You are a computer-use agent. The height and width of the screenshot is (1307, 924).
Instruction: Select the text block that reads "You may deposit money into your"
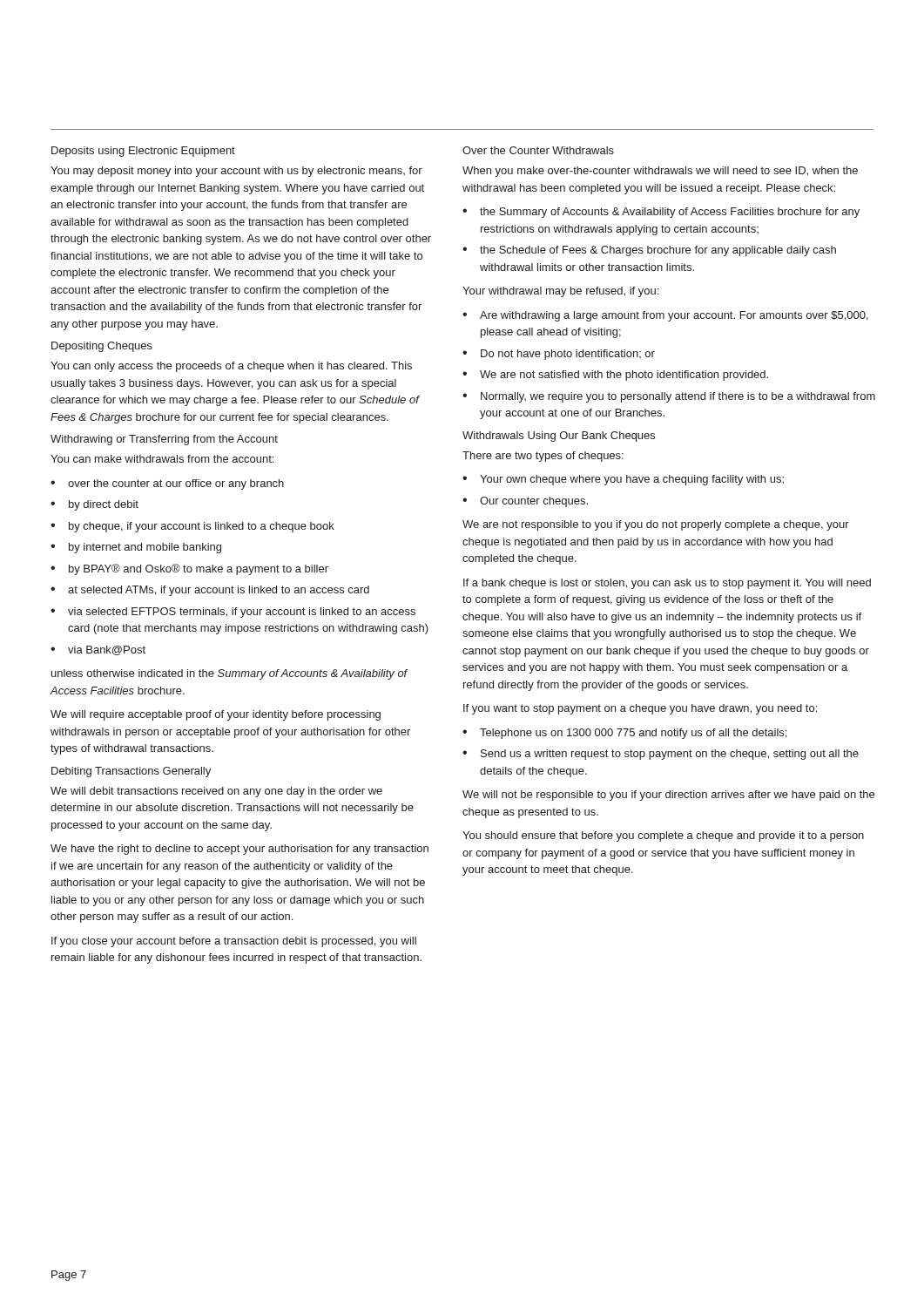pos(242,247)
